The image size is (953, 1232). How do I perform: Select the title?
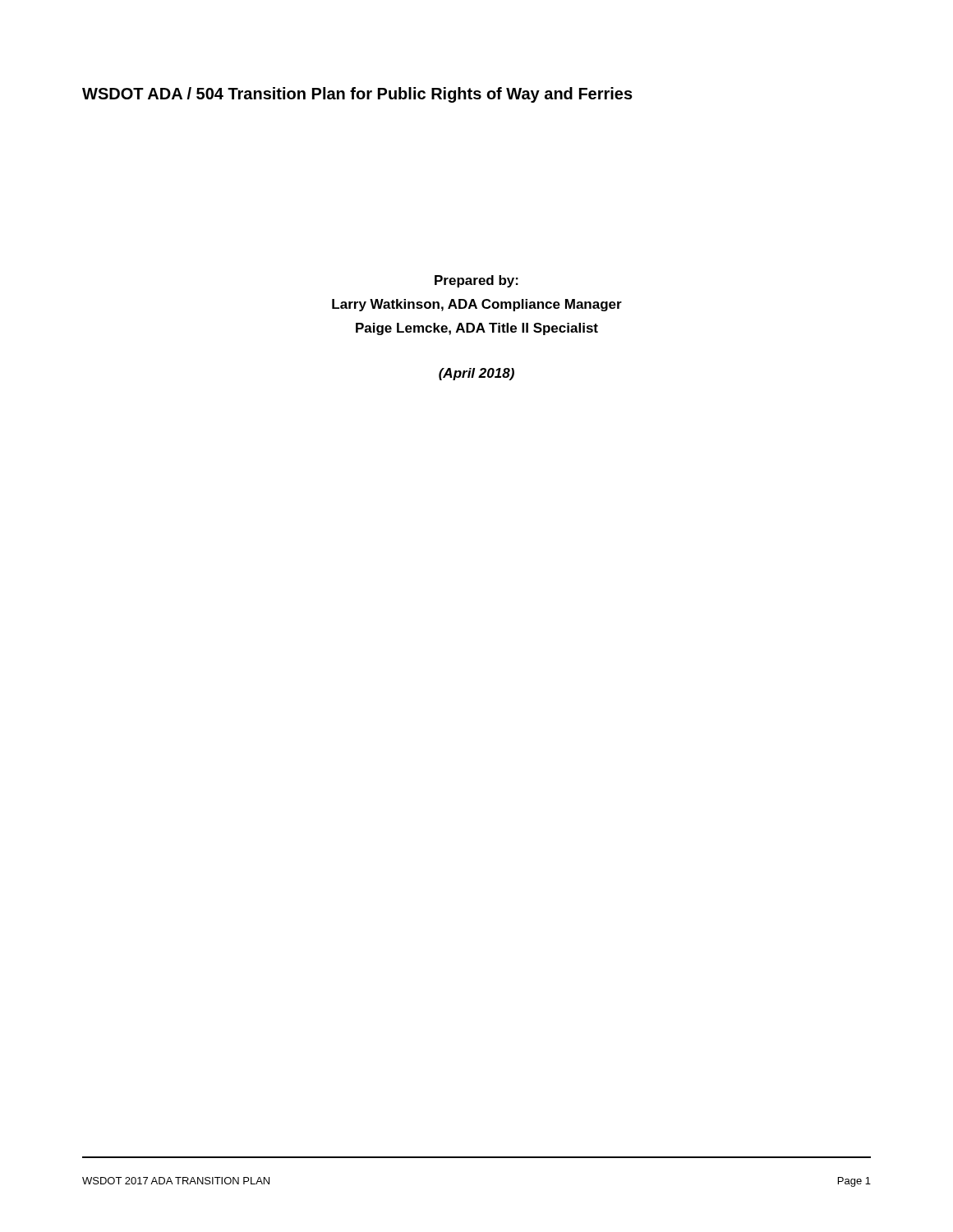tap(357, 94)
